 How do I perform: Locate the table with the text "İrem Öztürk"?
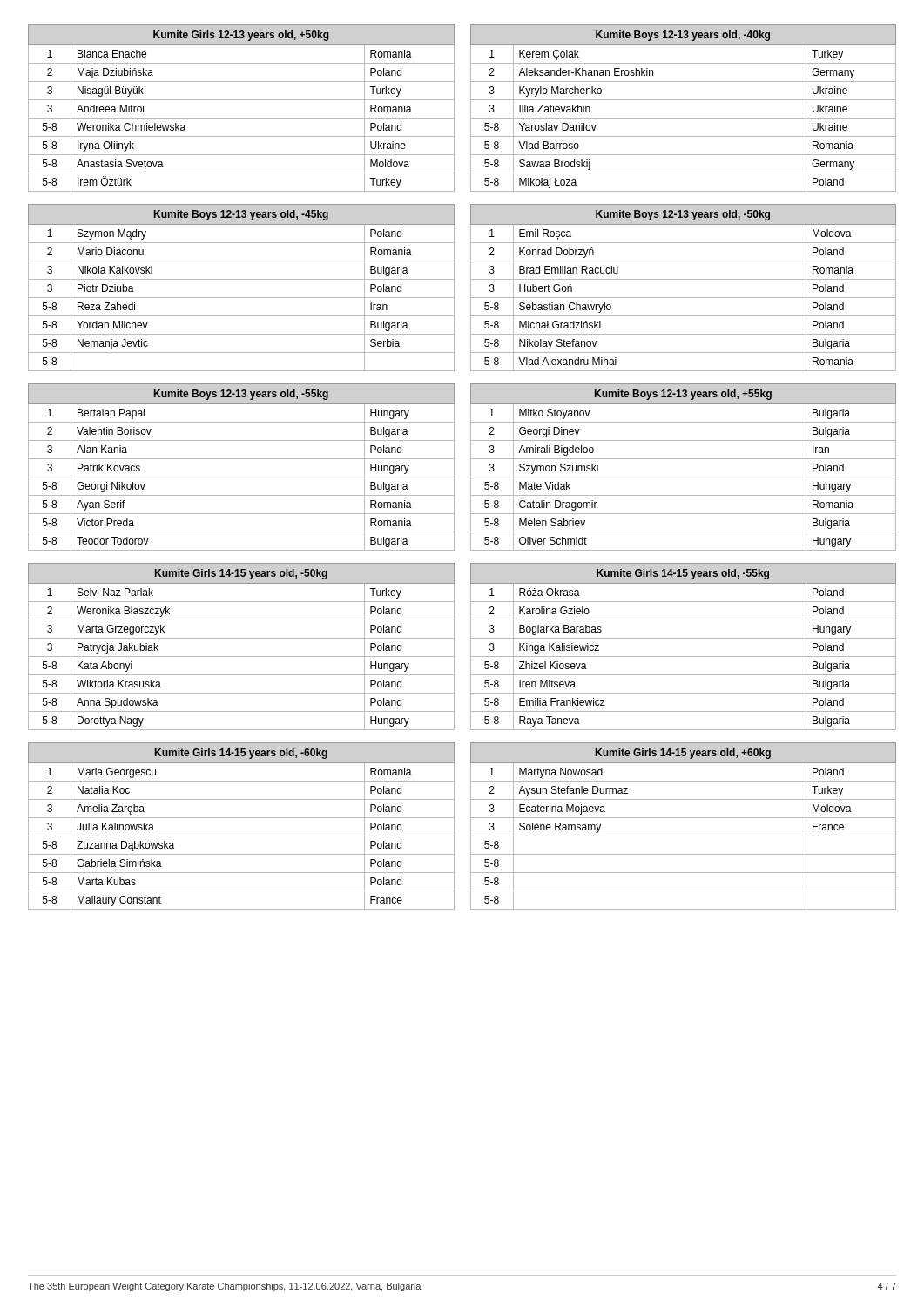(x=241, y=108)
